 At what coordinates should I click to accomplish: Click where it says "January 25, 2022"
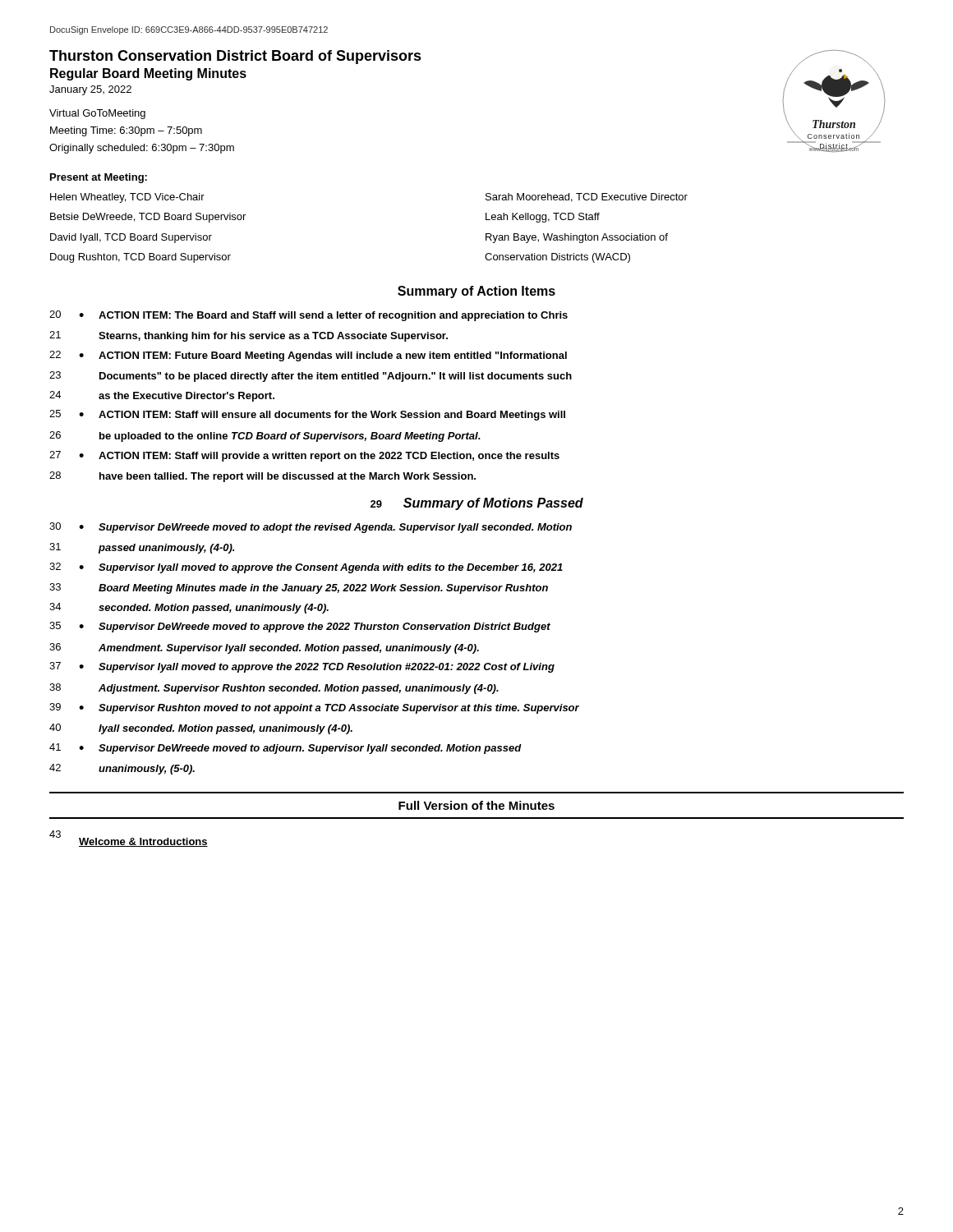point(91,89)
